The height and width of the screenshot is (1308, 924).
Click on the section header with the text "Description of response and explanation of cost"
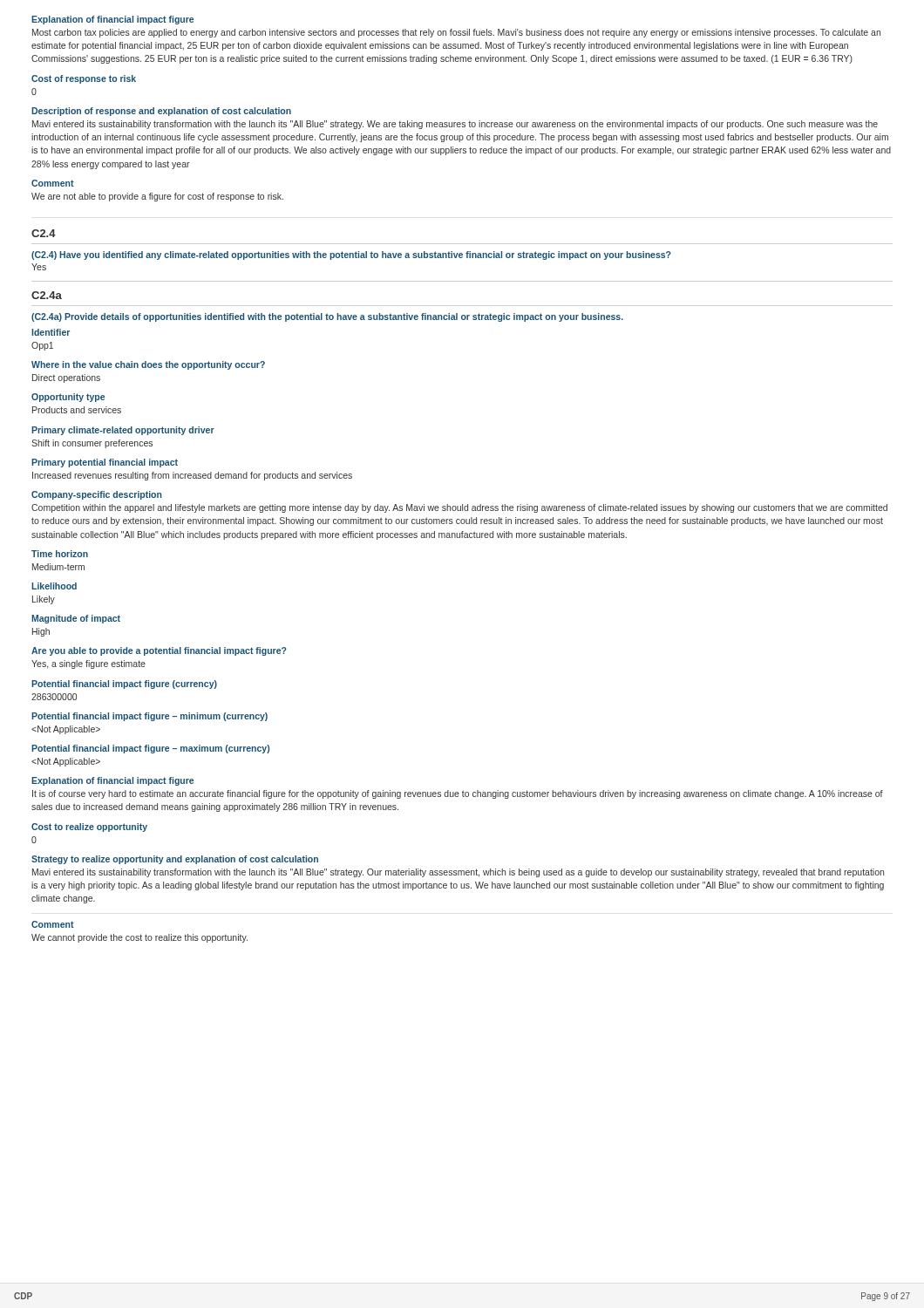pyautogui.click(x=161, y=111)
